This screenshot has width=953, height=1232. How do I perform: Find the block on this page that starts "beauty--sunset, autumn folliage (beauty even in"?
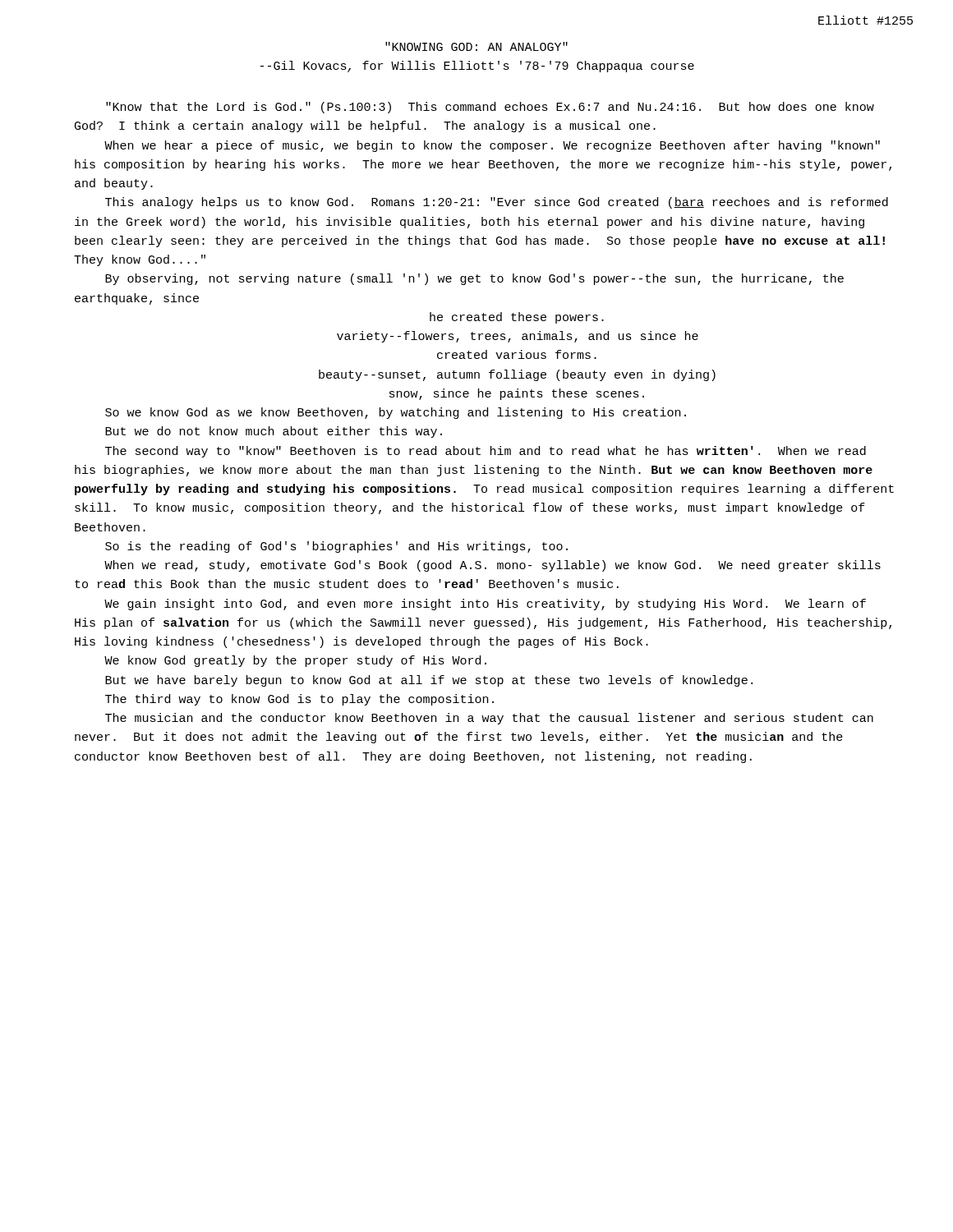click(518, 385)
